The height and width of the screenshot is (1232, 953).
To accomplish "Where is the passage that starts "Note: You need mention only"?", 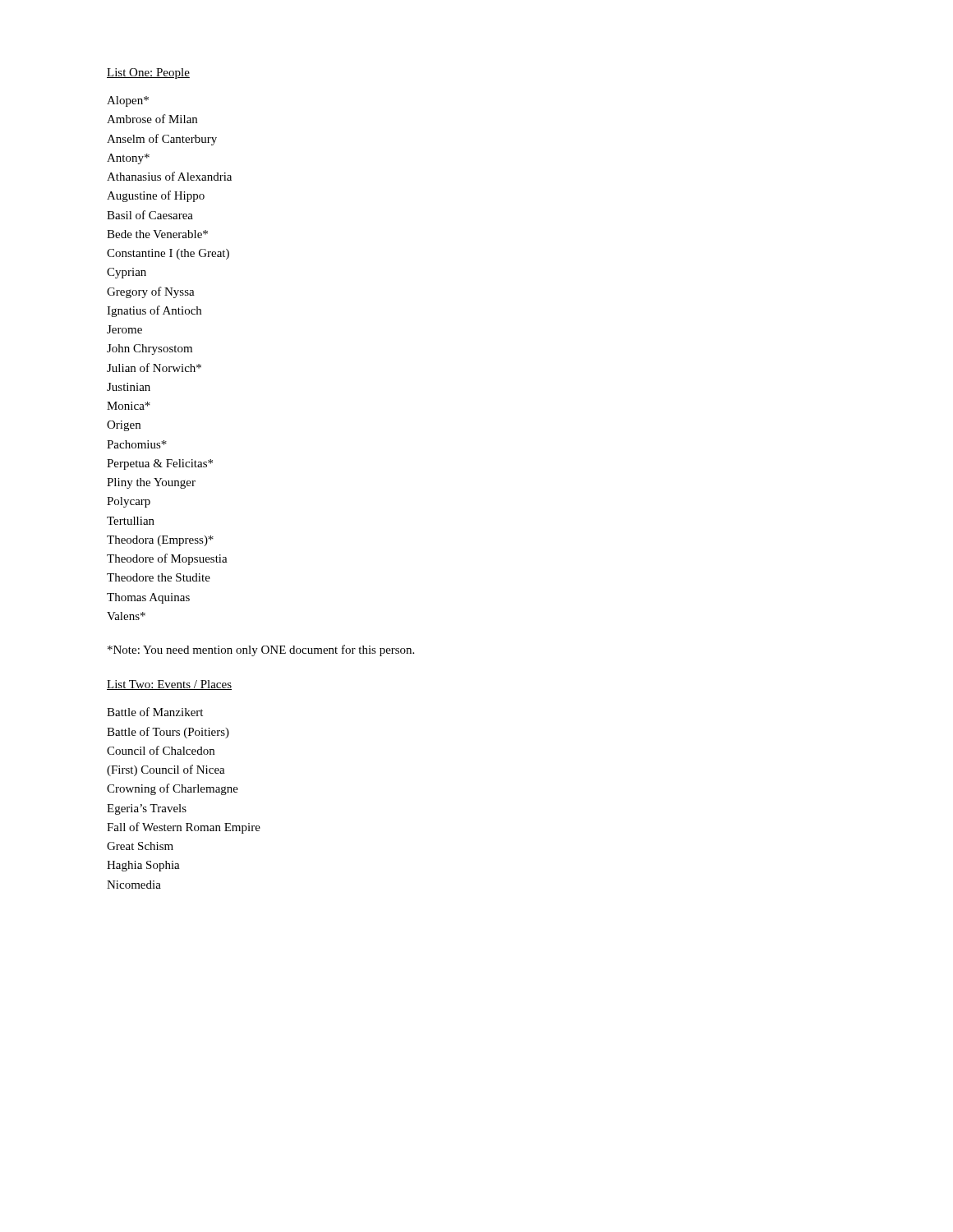I will click(261, 650).
